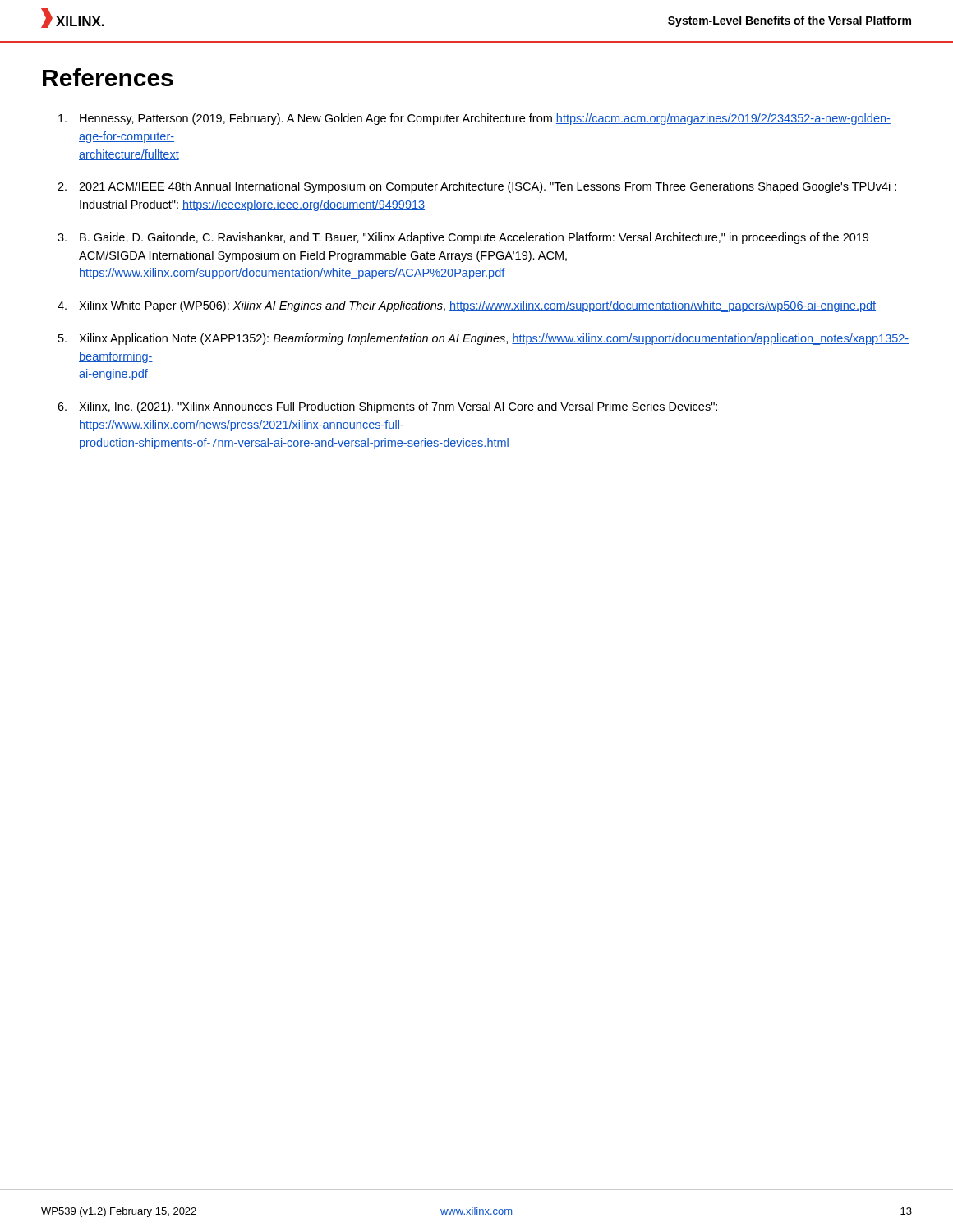Select the region starting "Xilinx, Inc. (2021). "Xilinx"
The height and width of the screenshot is (1232, 953).
tap(398, 407)
